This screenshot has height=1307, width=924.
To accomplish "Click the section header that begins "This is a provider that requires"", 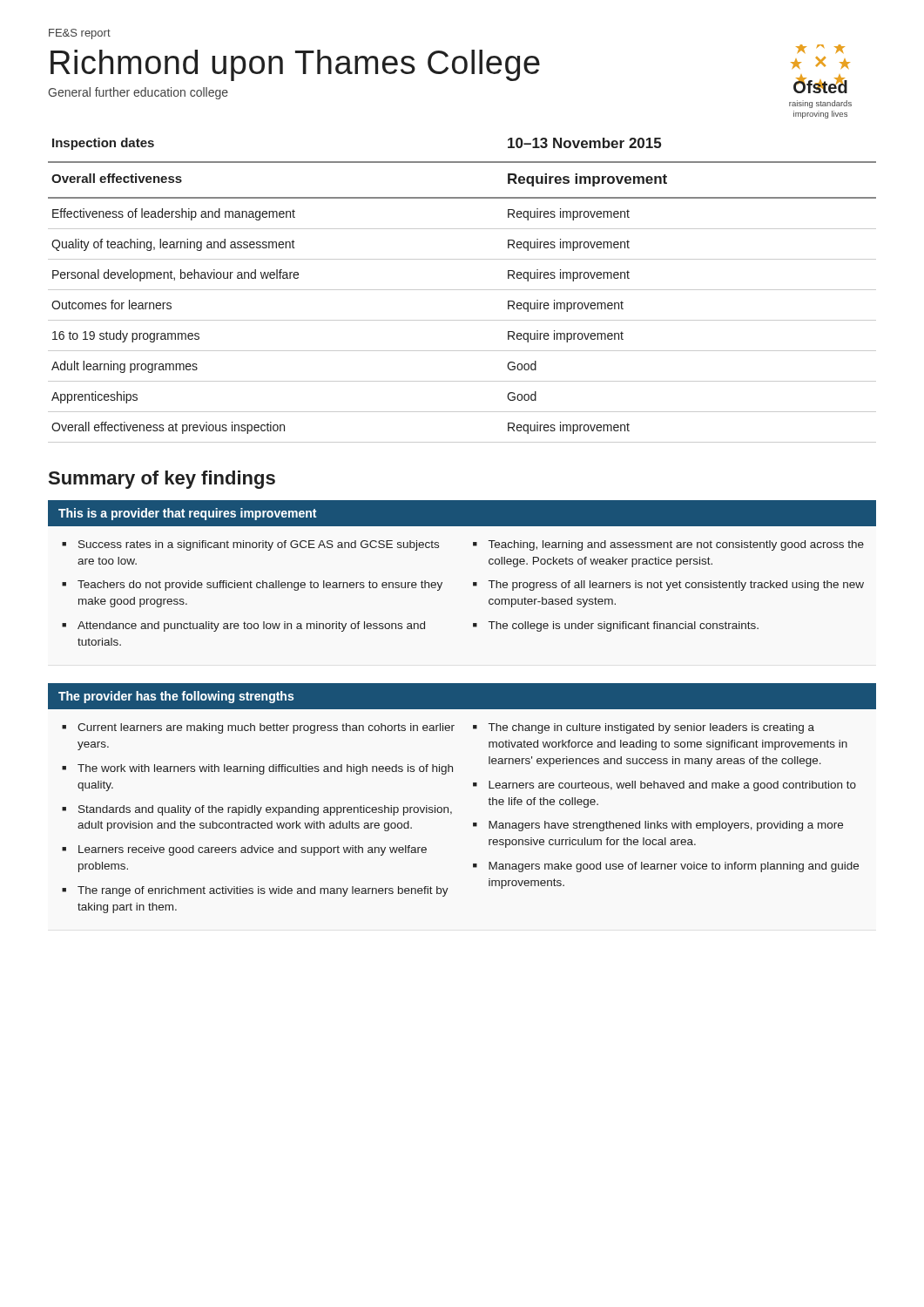I will pyautogui.click(x=187, y=513).
